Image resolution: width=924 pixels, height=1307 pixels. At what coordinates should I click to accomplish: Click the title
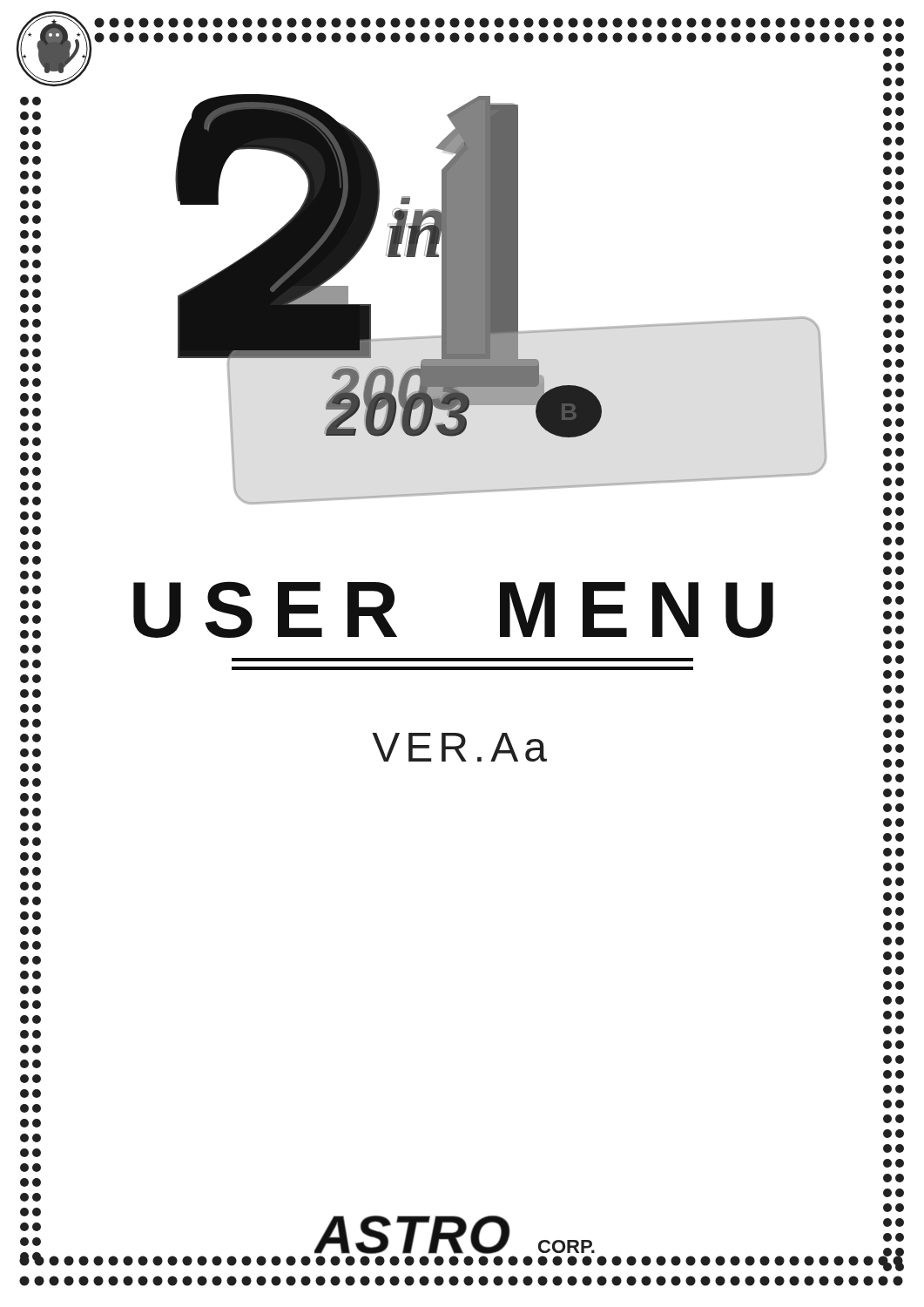point(462,620)
